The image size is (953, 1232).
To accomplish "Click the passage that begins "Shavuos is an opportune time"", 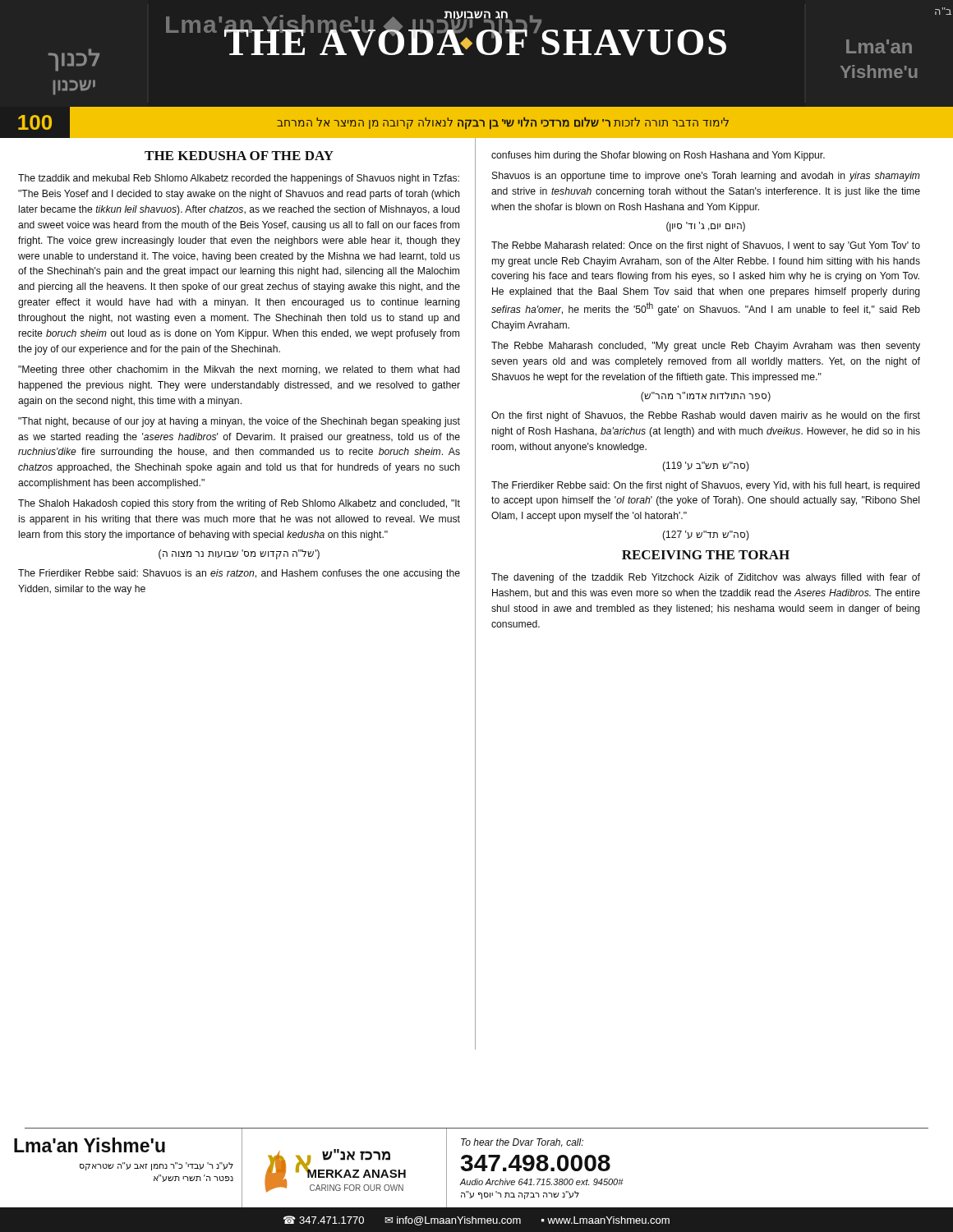I will point(706,191).
